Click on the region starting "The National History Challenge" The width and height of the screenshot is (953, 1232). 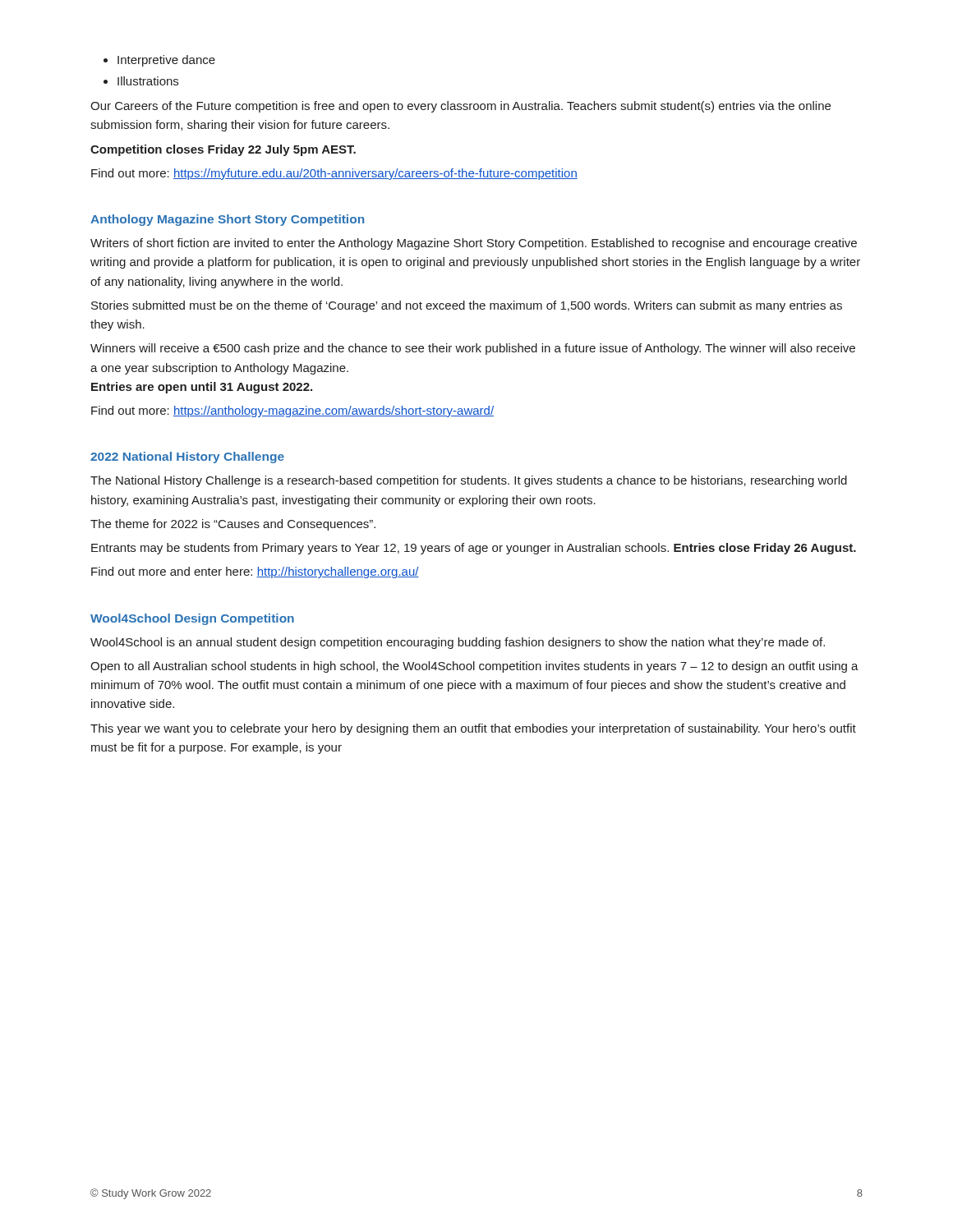point(469,490)
